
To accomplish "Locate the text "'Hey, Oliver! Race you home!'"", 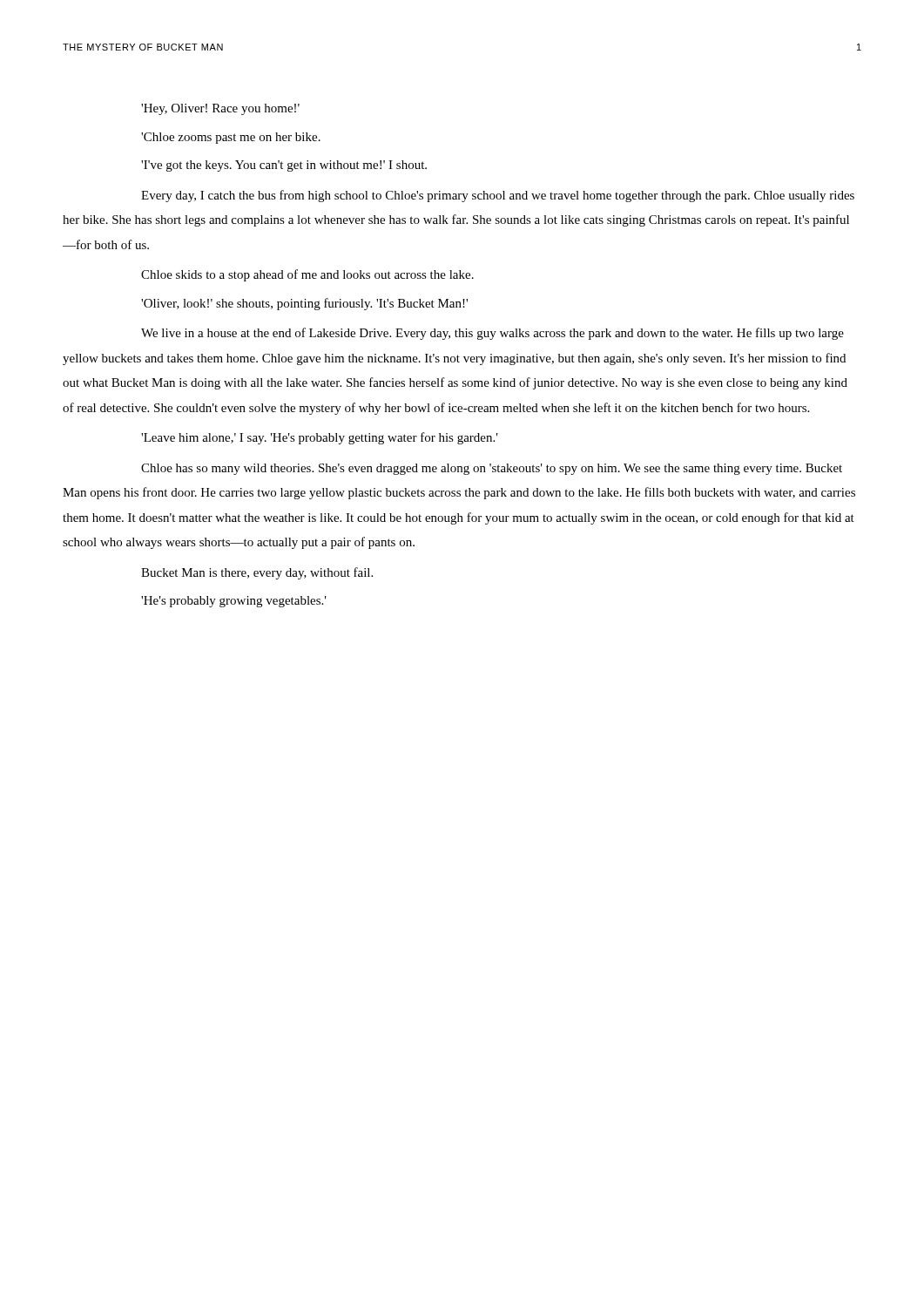I will click(x=220, y=108).
